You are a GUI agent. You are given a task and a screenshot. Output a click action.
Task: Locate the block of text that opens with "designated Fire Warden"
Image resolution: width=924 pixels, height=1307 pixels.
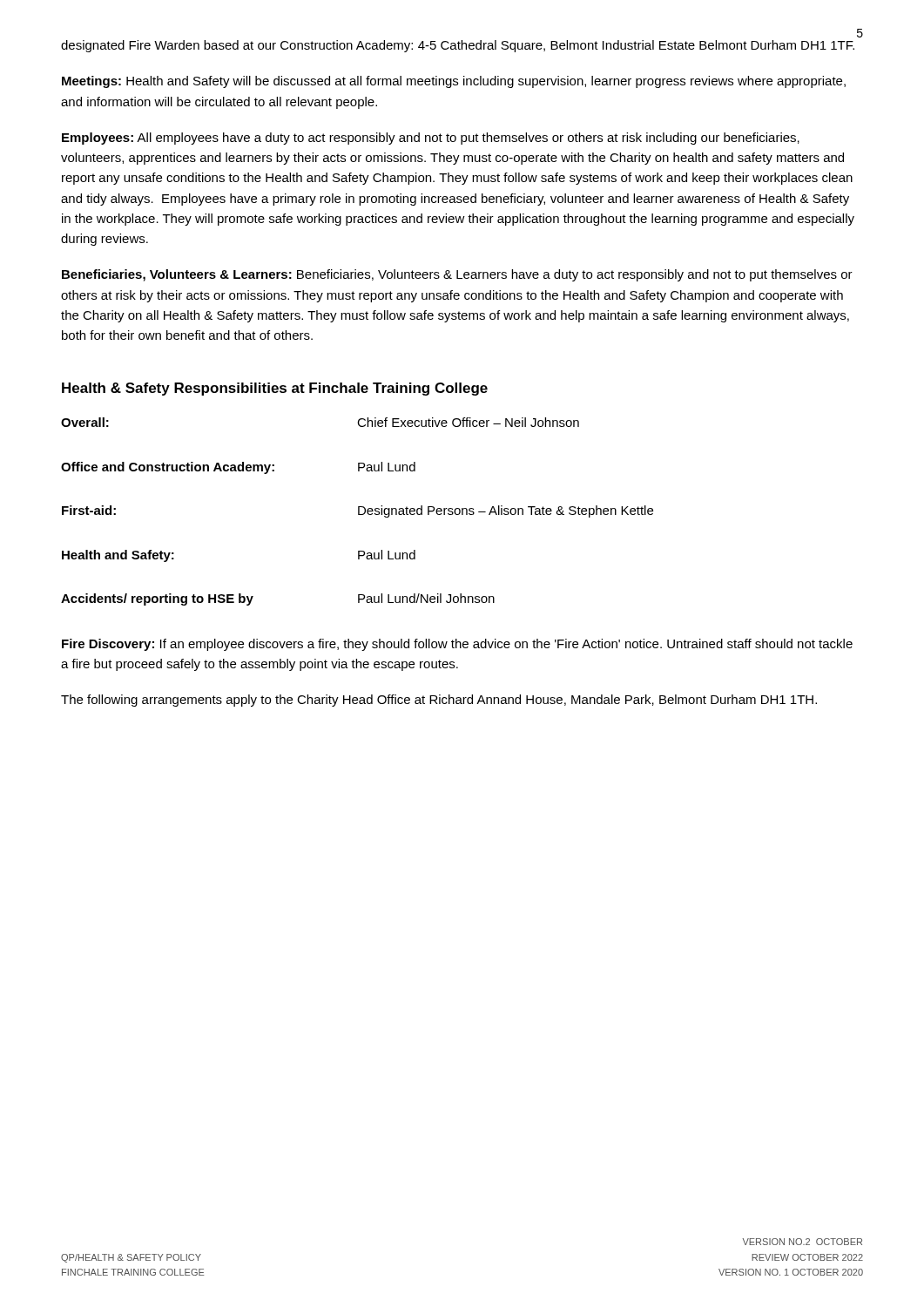(458, 45)
